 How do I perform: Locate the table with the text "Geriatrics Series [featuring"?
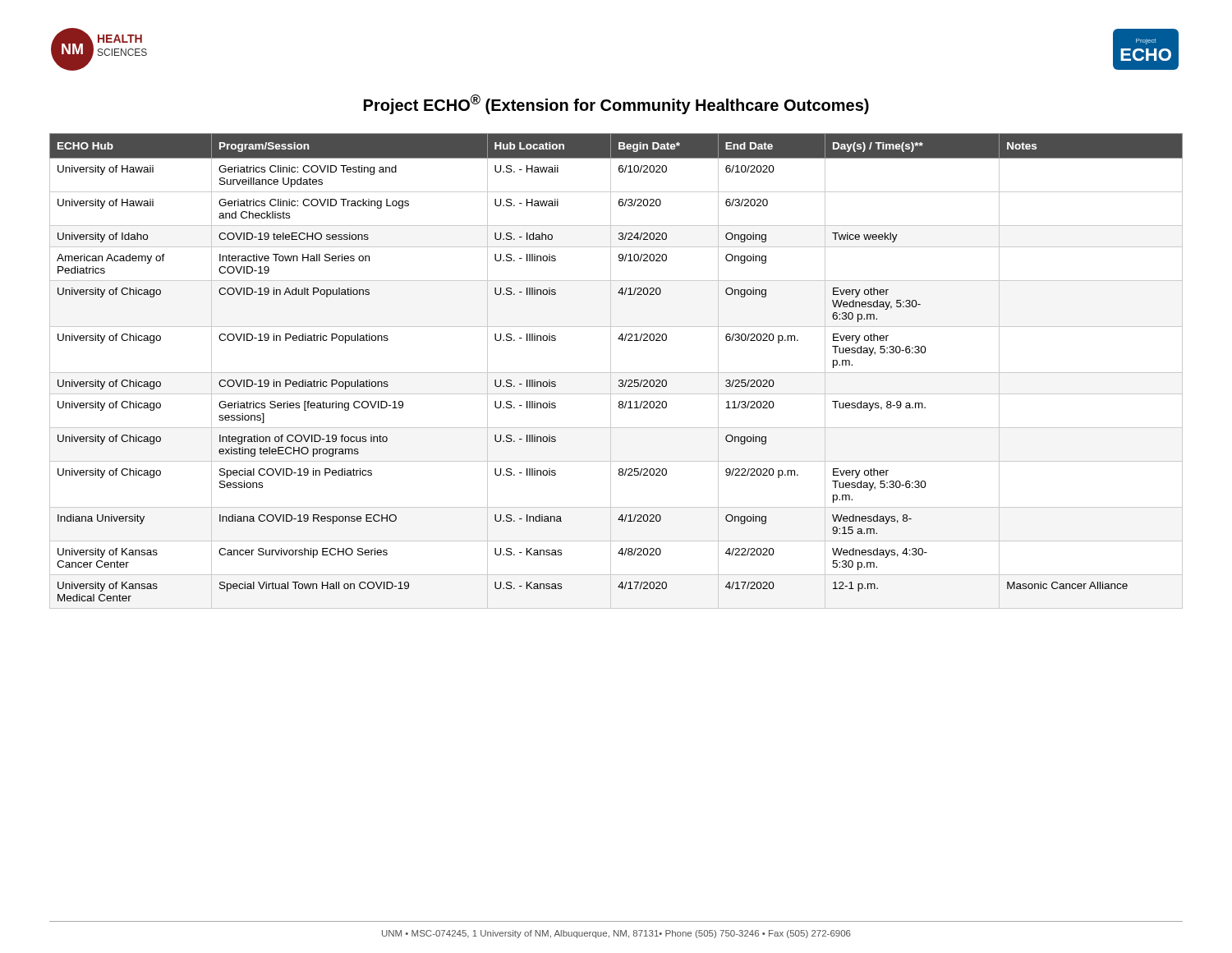tap(616, 371)
